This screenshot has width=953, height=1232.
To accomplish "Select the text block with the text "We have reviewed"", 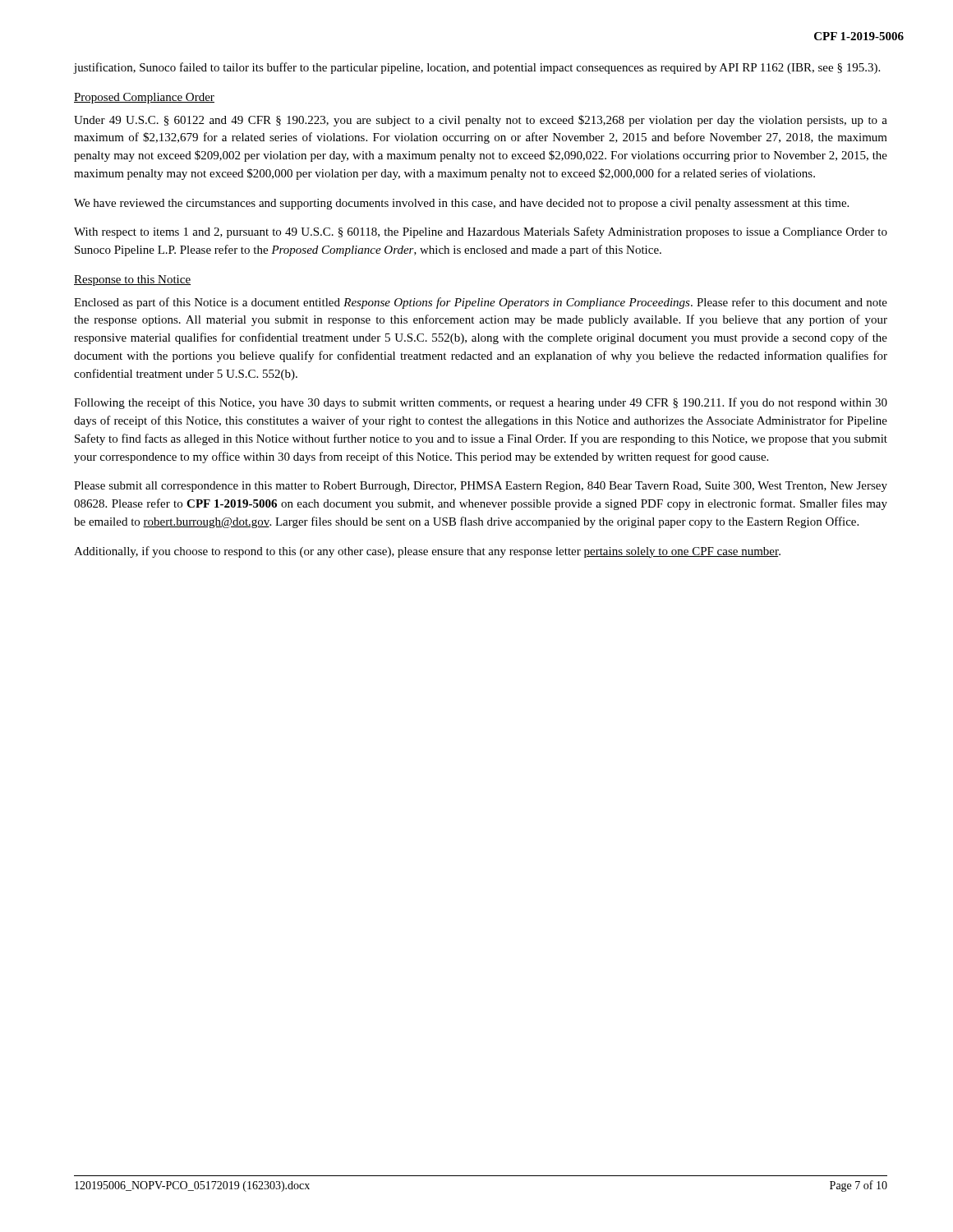I will tap(481, 203).
